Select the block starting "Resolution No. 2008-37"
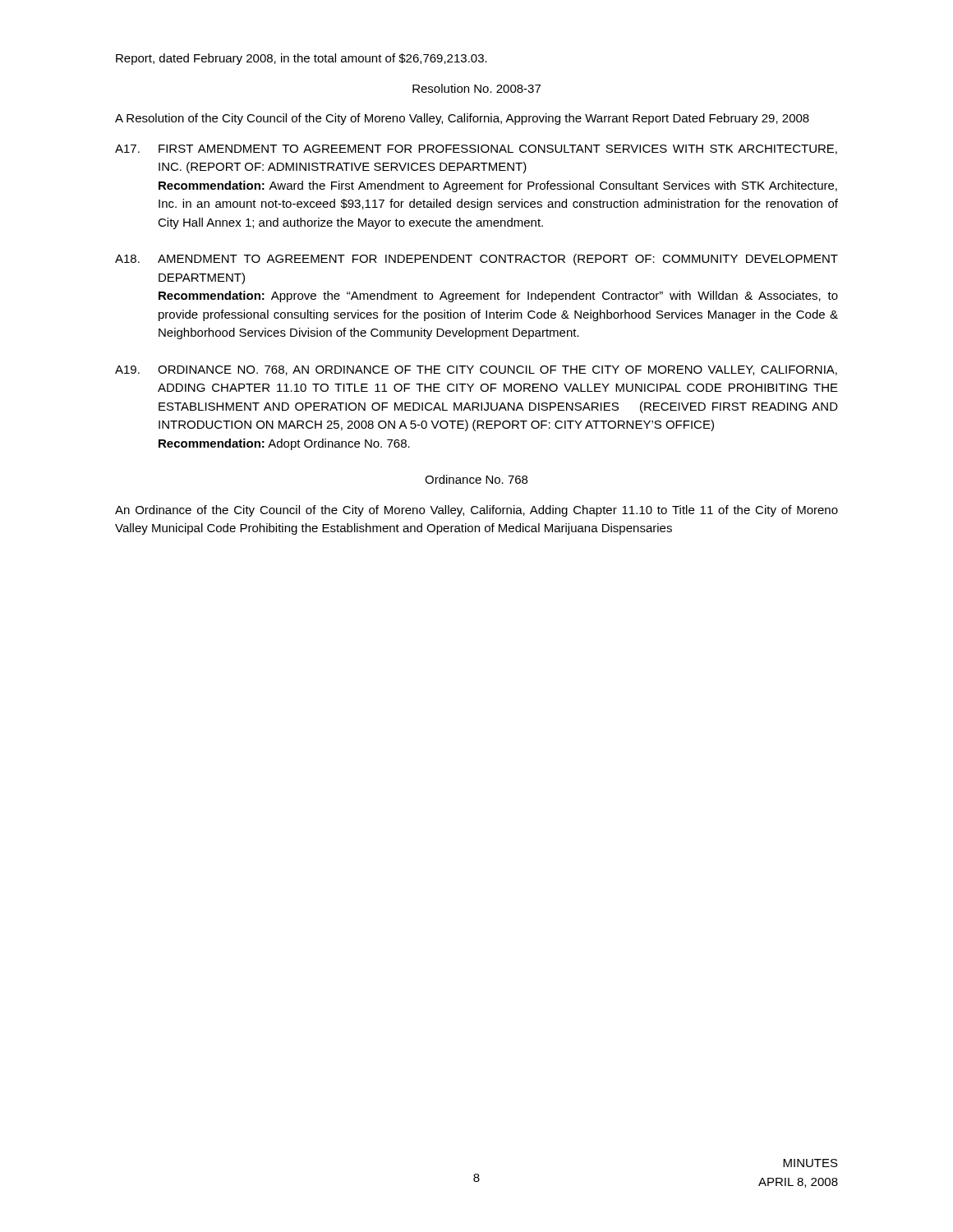 pos(476,88)
